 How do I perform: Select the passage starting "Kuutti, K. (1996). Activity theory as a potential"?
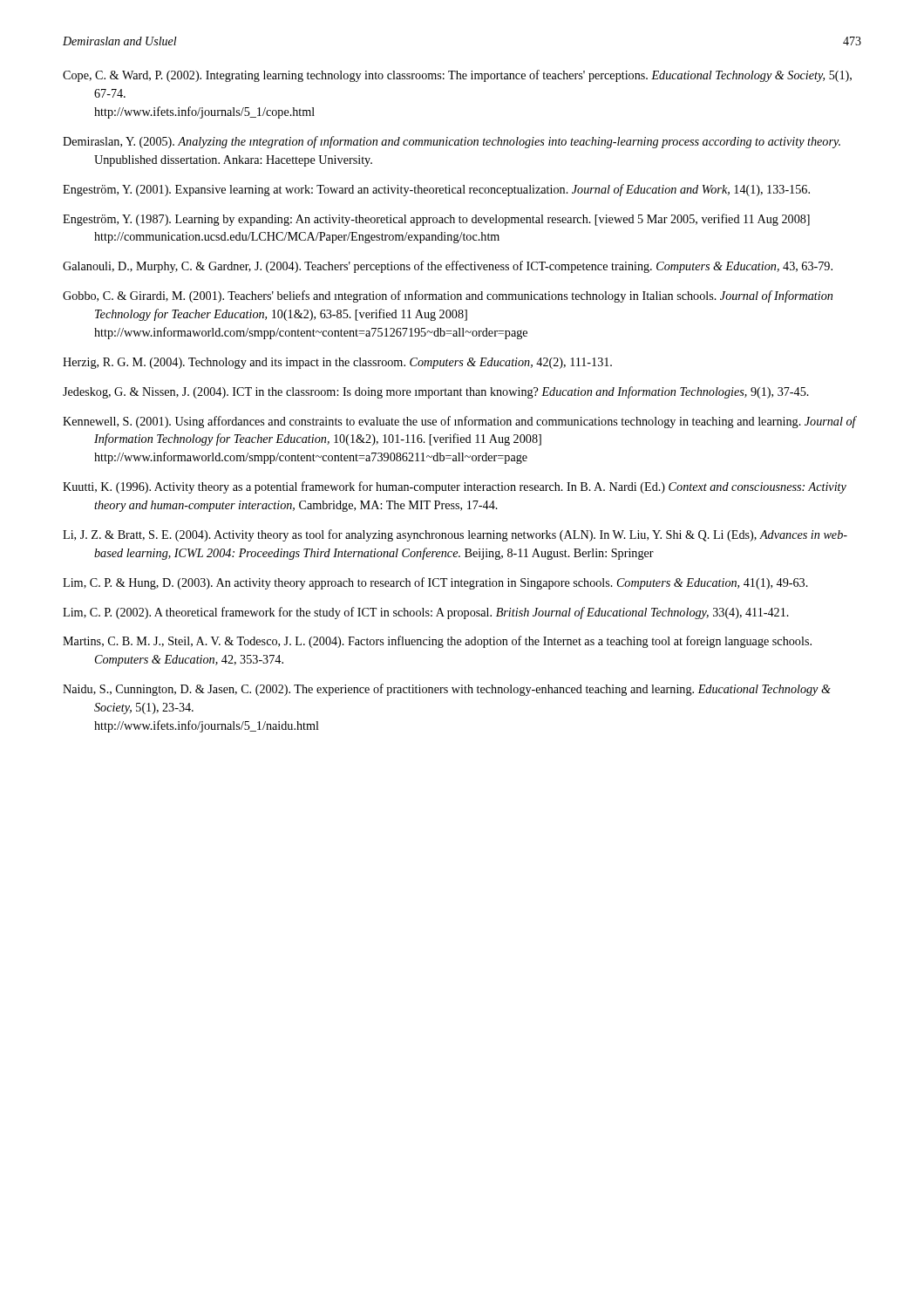point(462,496)
